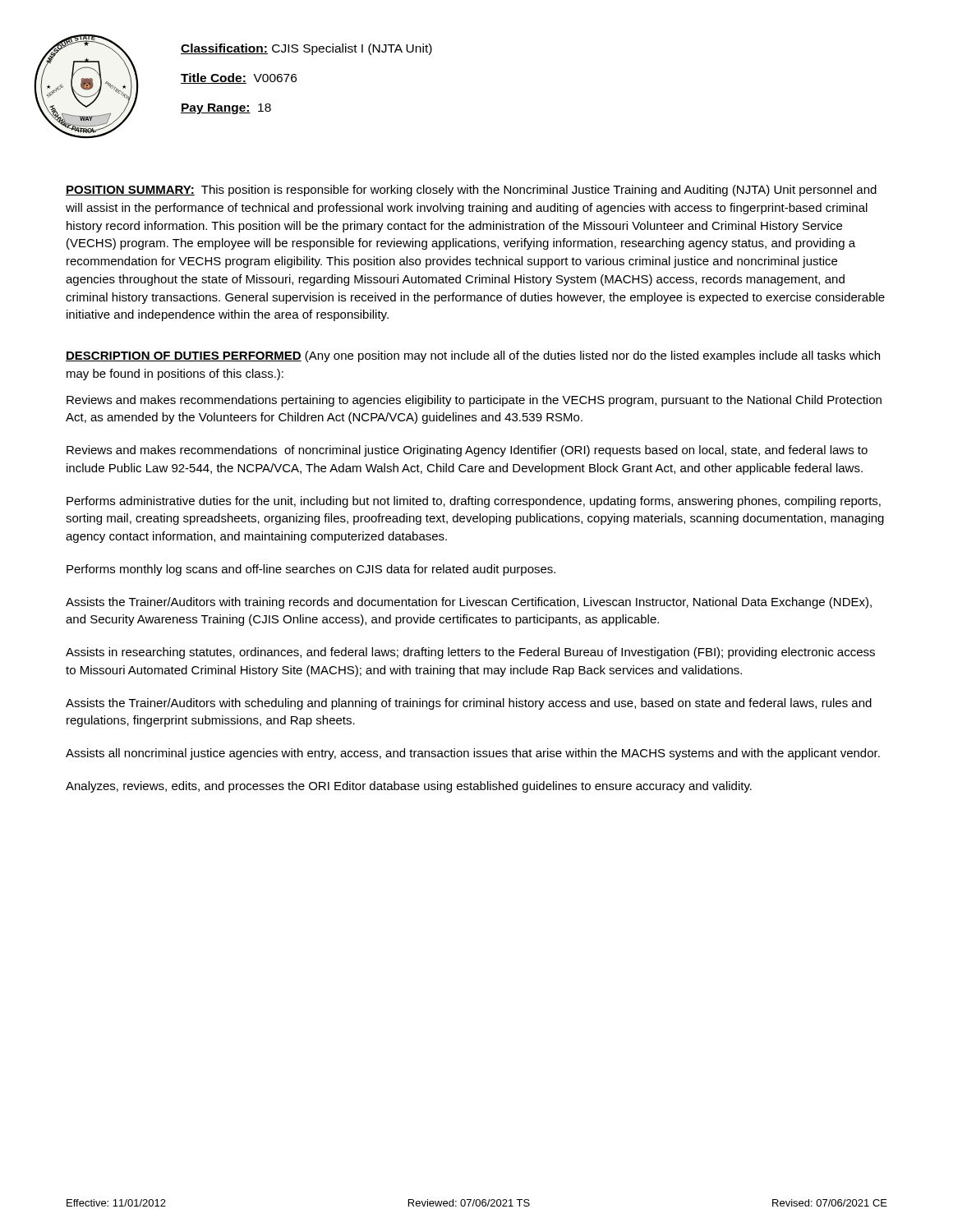
Task: Locate the block of text that opens with "Analyzes, reviews, edits, and processes"
Action: click(409, 785)
